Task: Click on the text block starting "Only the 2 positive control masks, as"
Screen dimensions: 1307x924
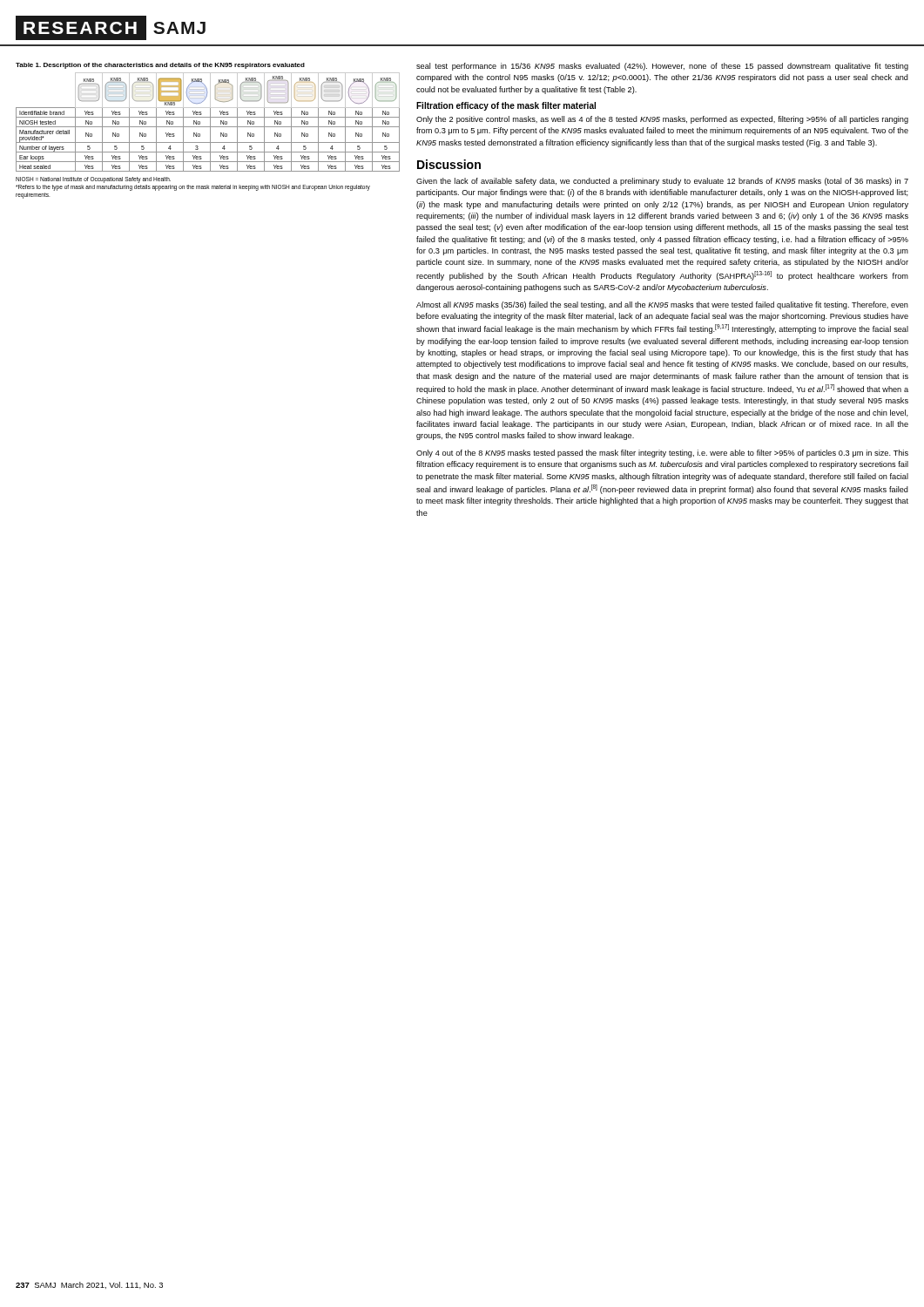Action: coord(662,132)
